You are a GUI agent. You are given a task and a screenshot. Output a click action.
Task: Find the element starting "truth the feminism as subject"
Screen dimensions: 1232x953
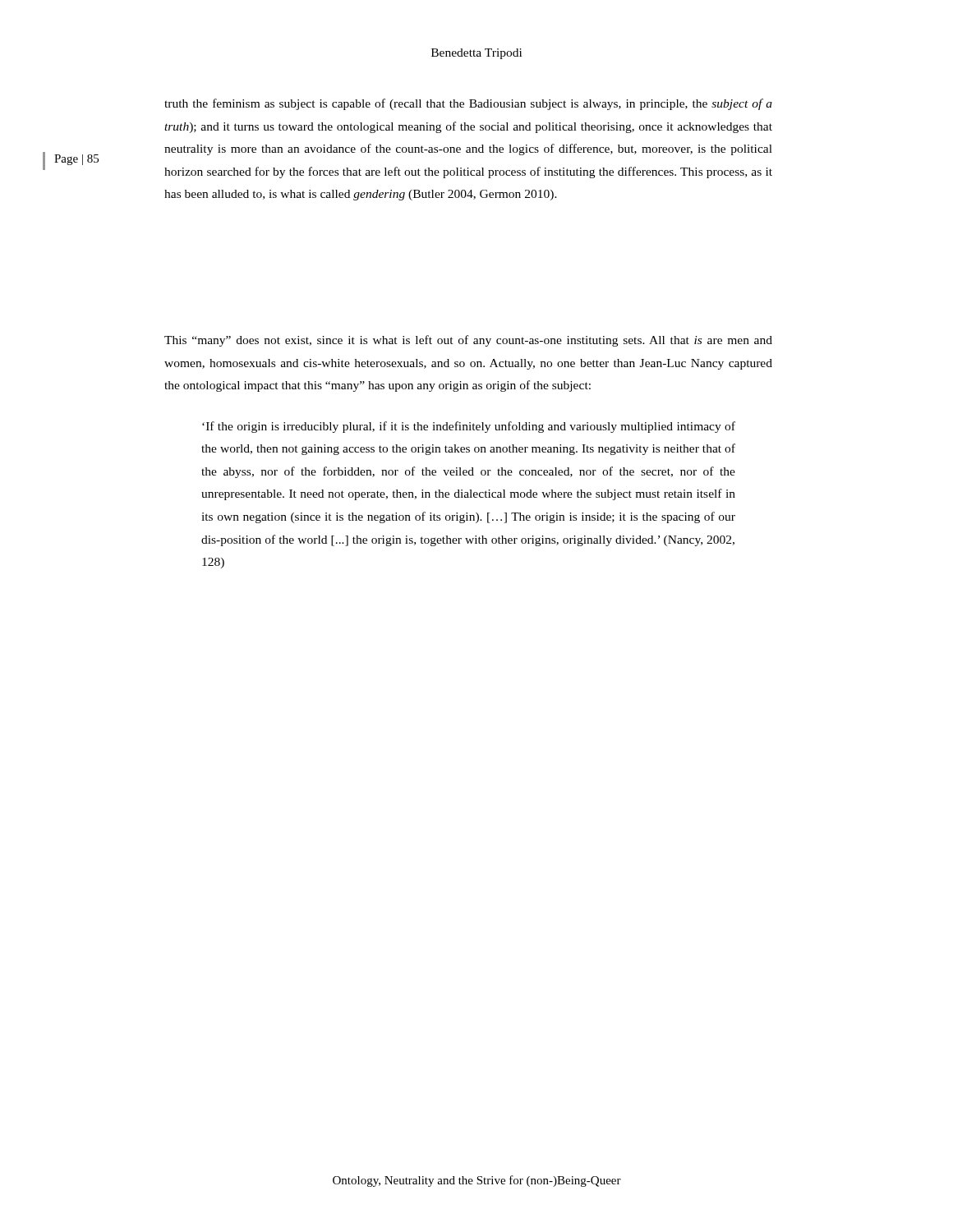(x=468, y=148)
